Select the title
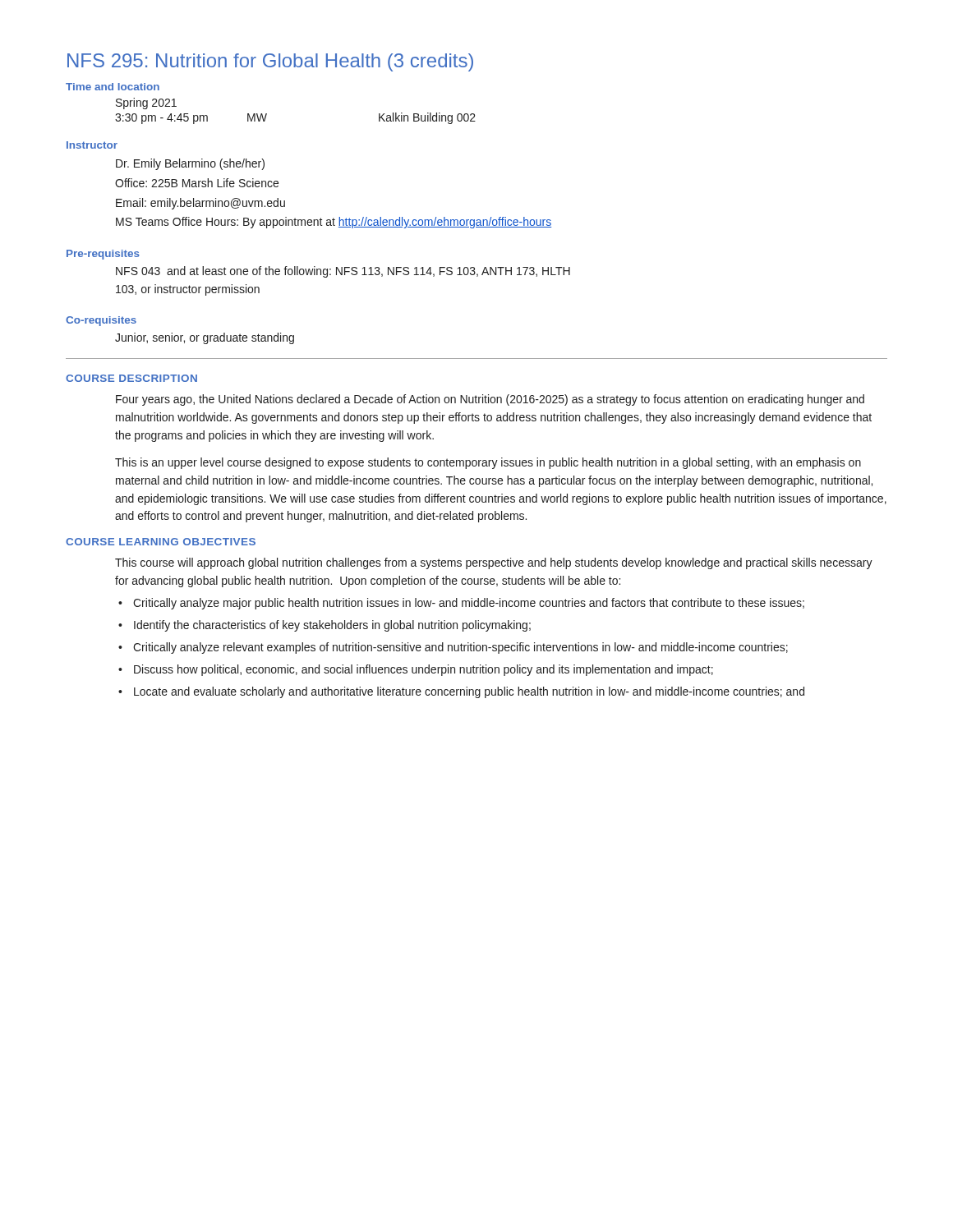Viewport: 953px width, 1232px height. pos(476,61)
